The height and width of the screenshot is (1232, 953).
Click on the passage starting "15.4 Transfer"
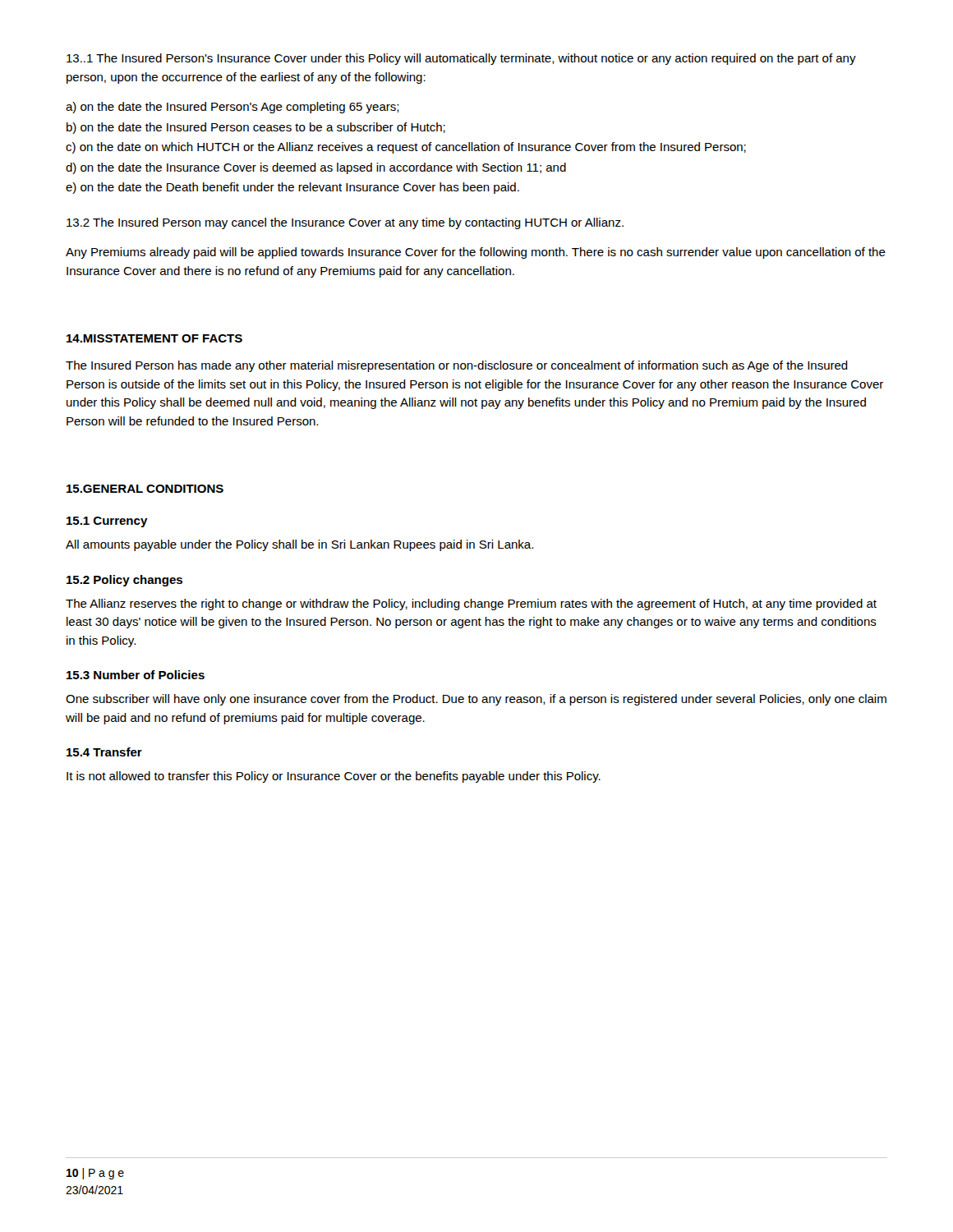(104, 752)
